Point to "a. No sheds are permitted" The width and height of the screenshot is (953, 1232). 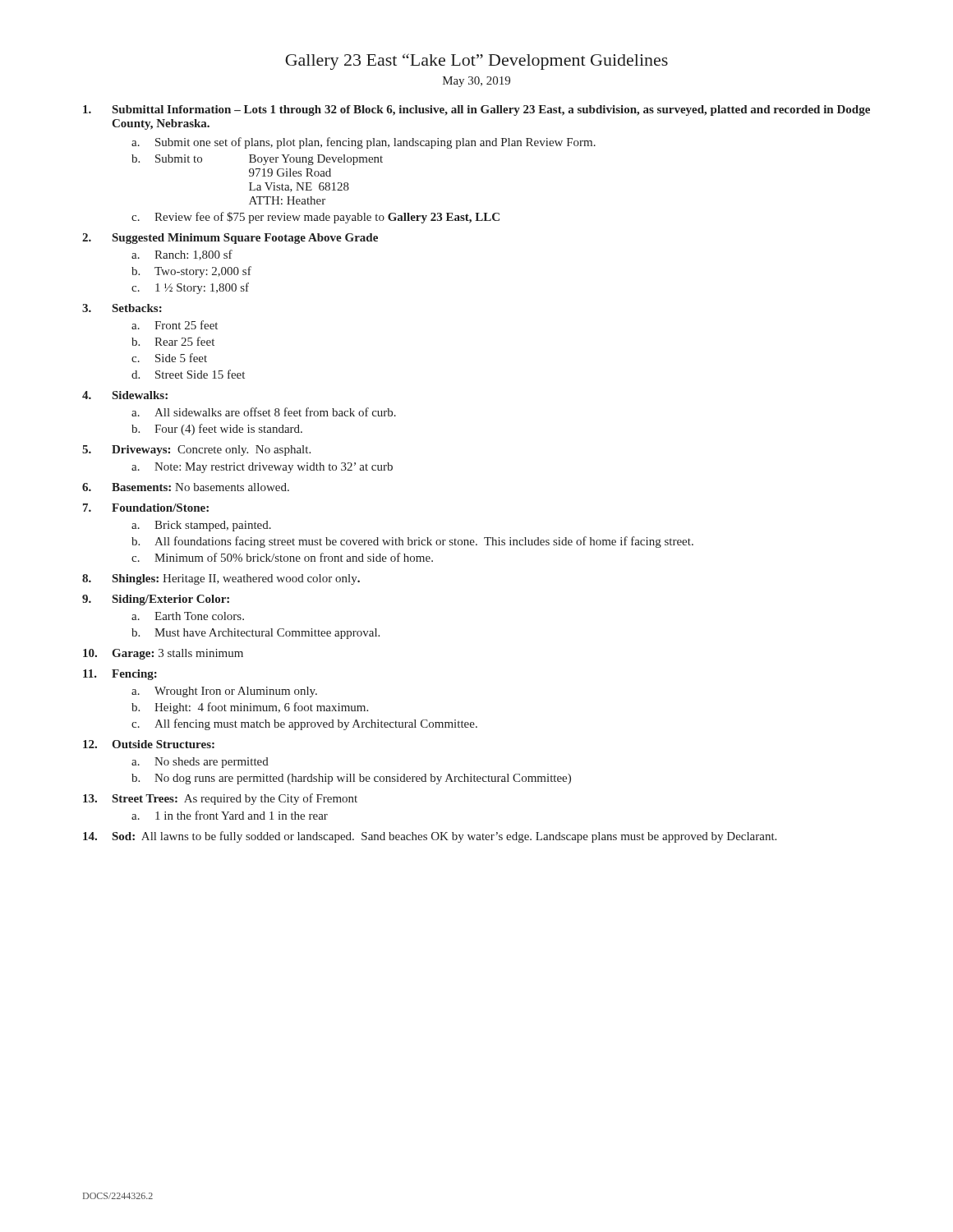tap(200, 762)
